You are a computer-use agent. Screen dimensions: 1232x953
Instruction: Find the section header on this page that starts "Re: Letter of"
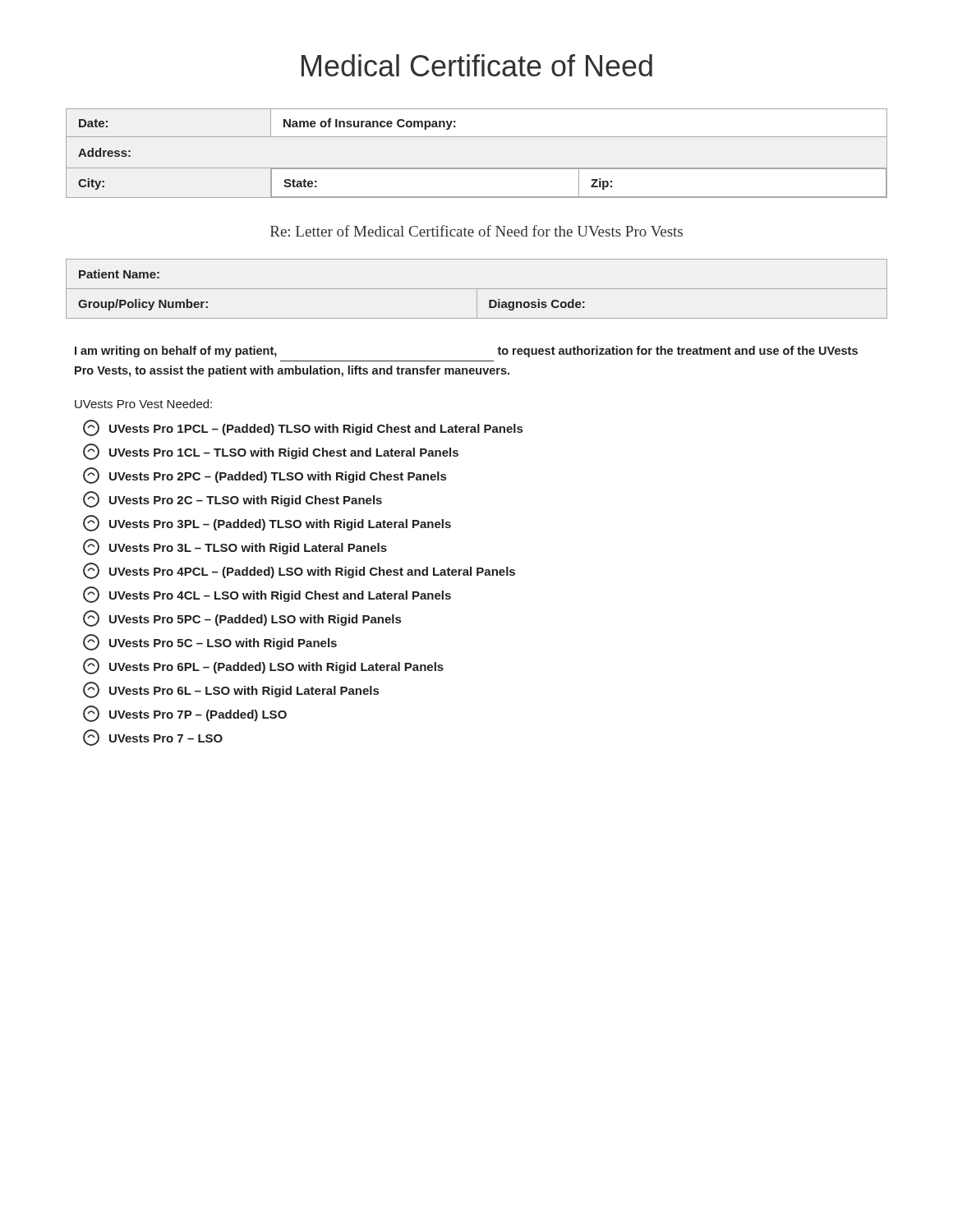click(x=476, y=231)
